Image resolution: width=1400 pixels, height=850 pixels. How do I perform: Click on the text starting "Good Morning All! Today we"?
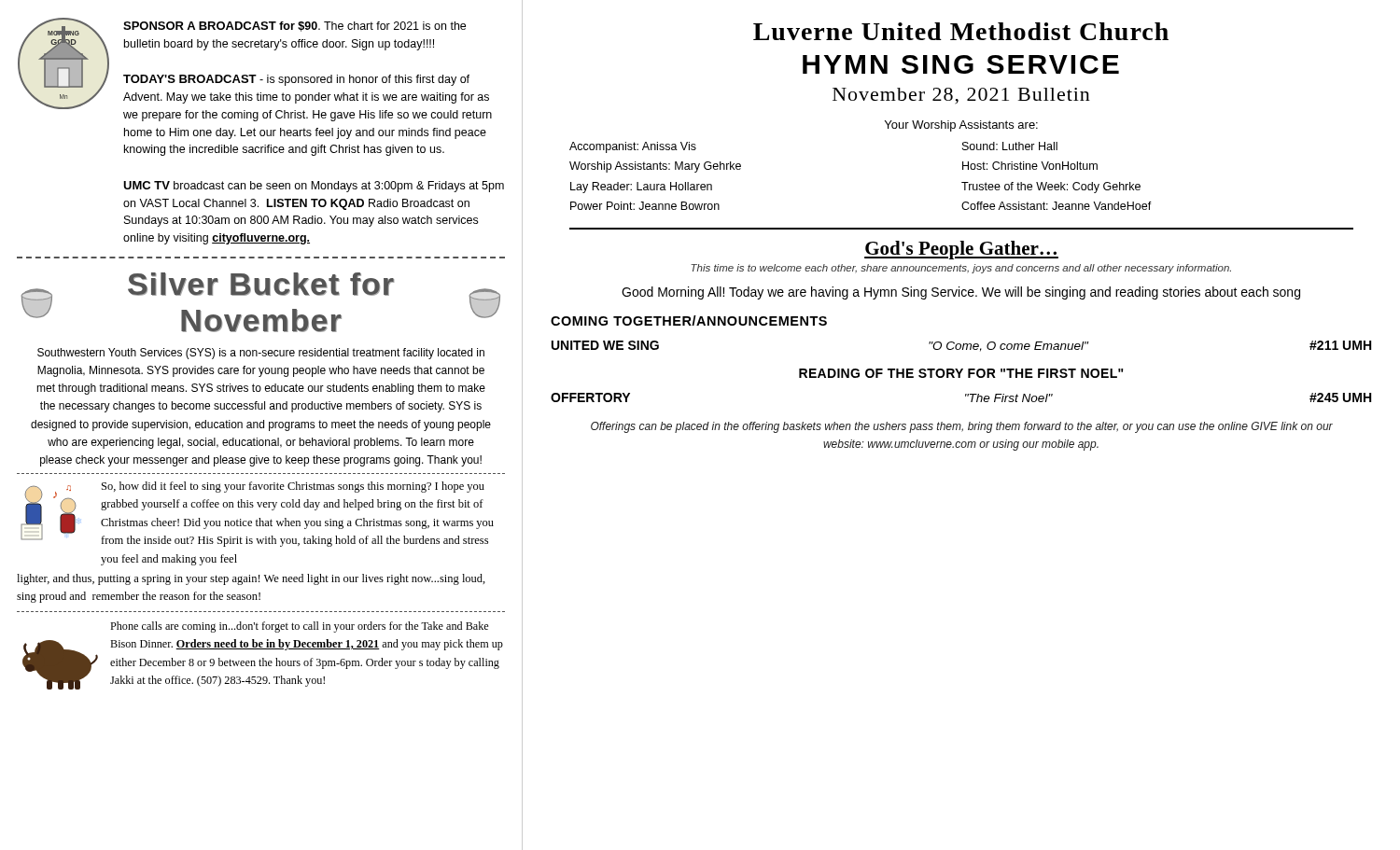click(961, 292)
